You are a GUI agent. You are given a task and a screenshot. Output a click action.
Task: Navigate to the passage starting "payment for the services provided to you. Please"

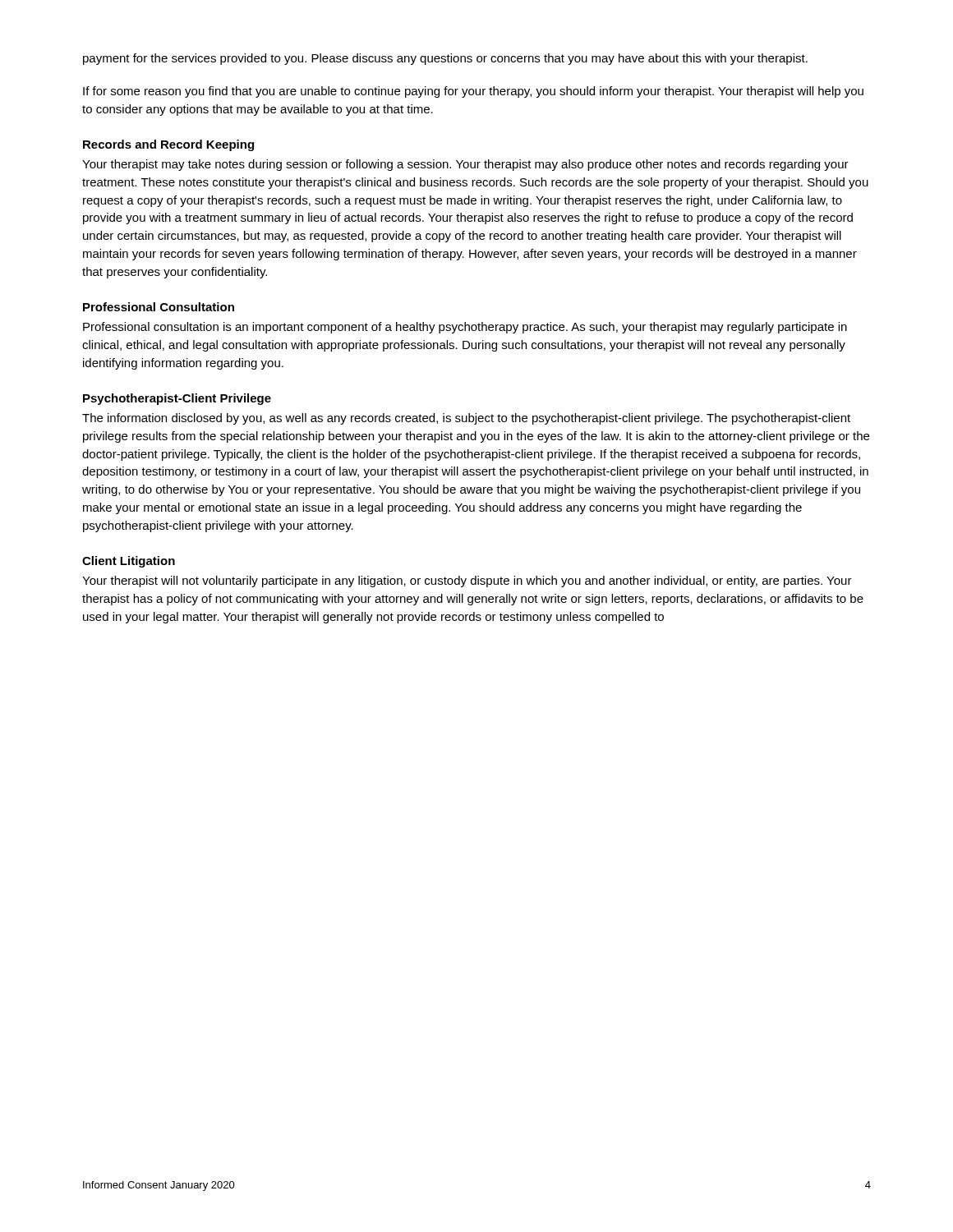tap(445, 58)
